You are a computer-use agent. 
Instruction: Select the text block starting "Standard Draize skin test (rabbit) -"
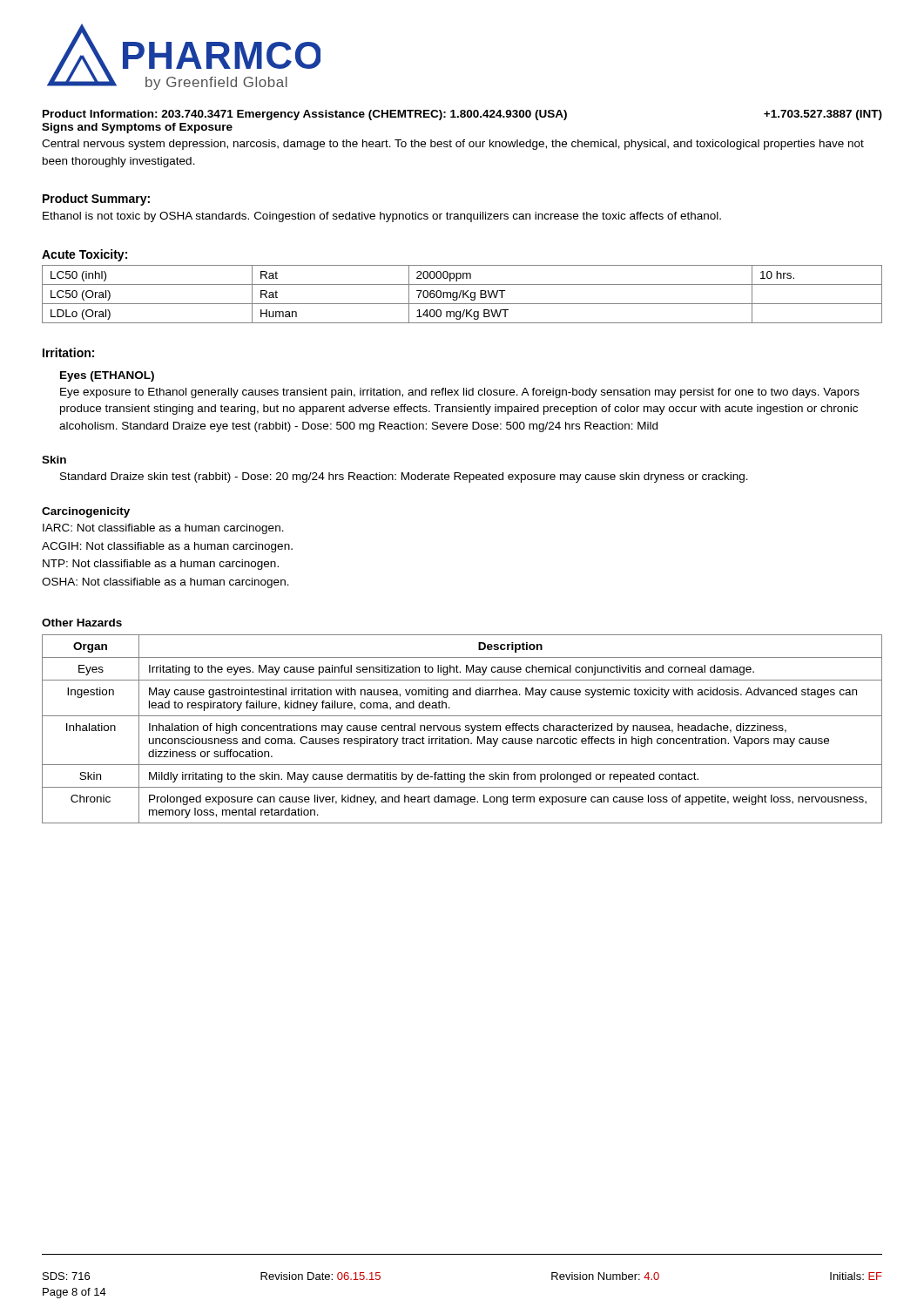(x=404, y=477)
